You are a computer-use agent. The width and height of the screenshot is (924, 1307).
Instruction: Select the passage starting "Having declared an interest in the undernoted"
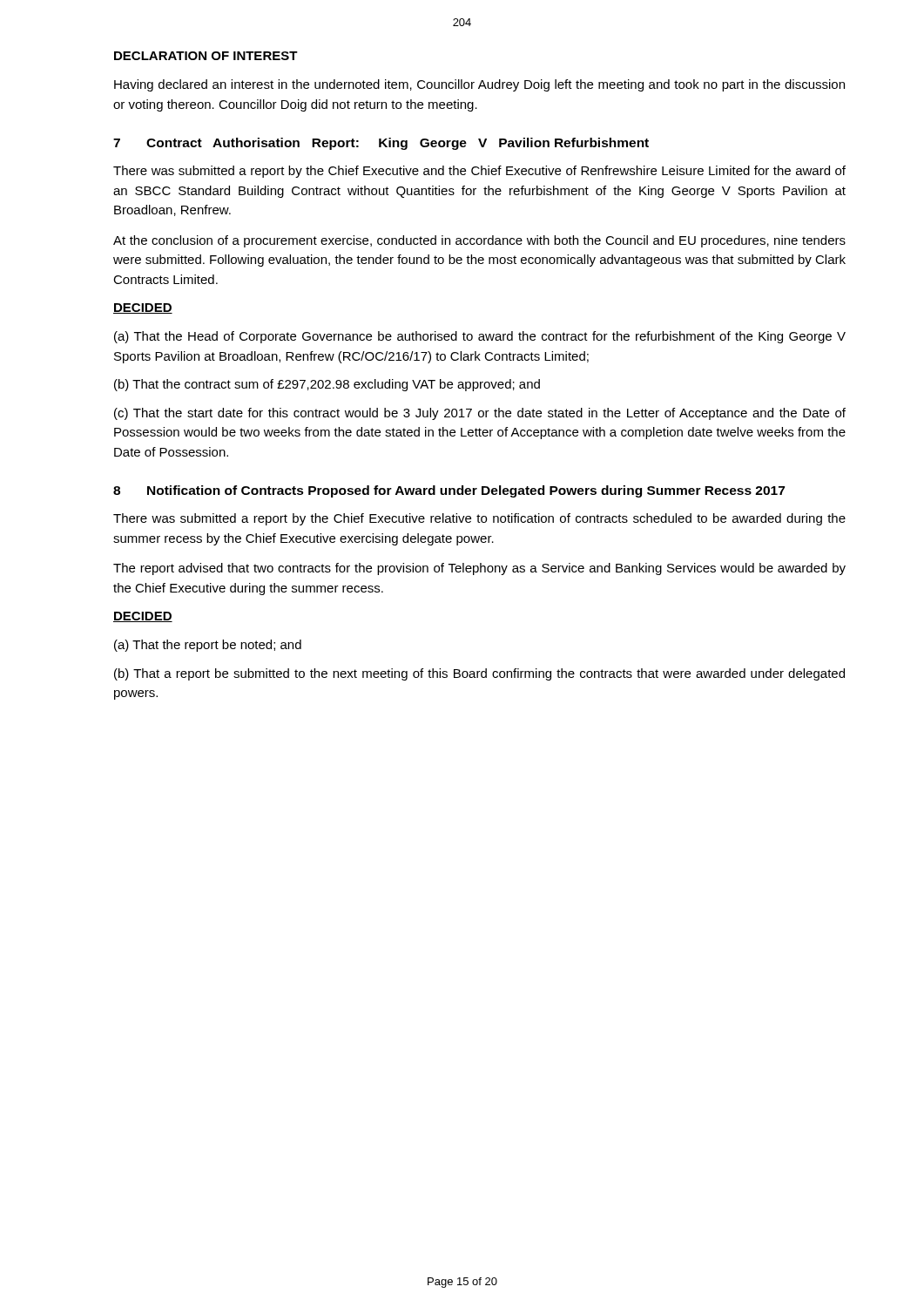(x=479, y=94)
